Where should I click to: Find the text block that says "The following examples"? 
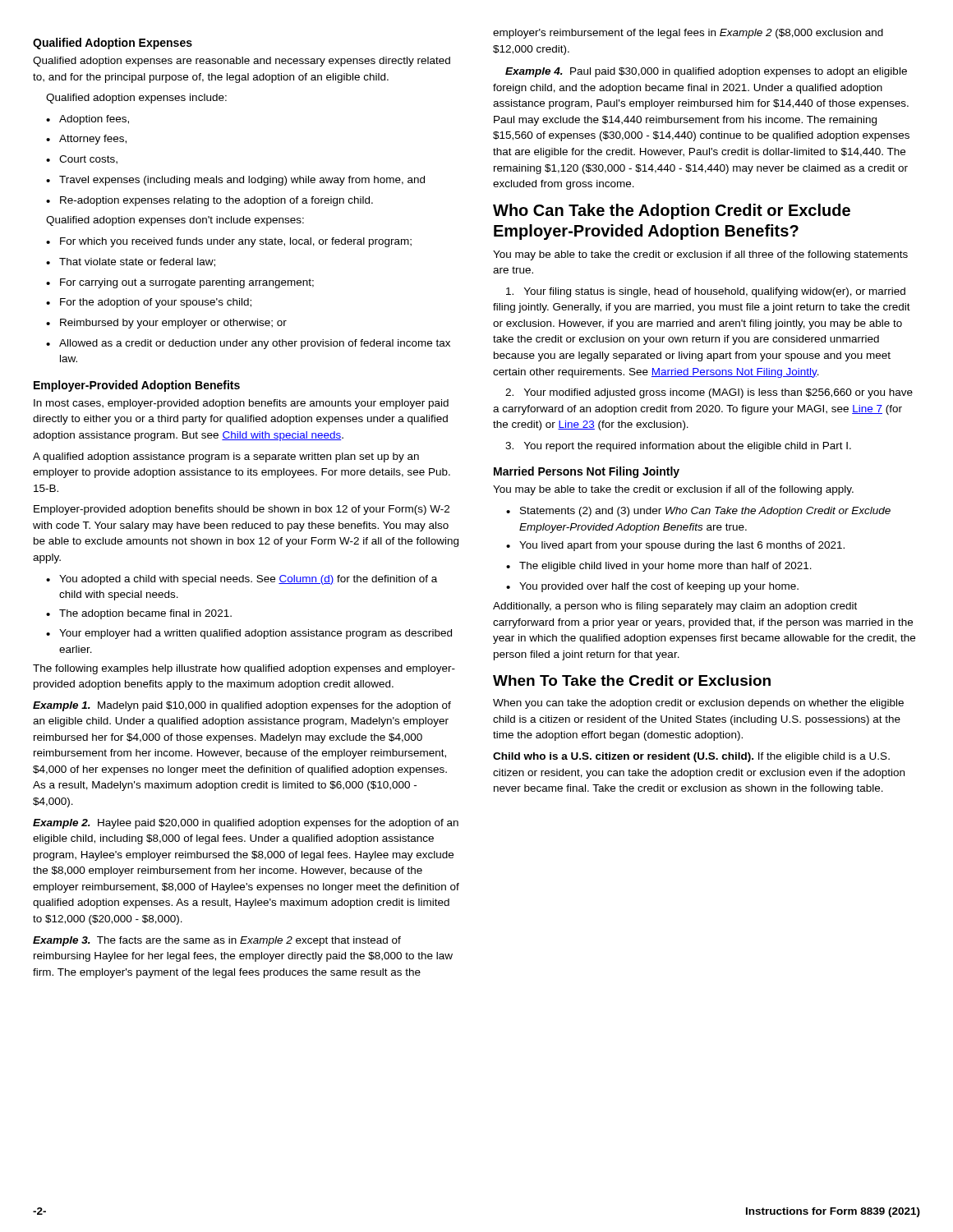click(246, 676)
